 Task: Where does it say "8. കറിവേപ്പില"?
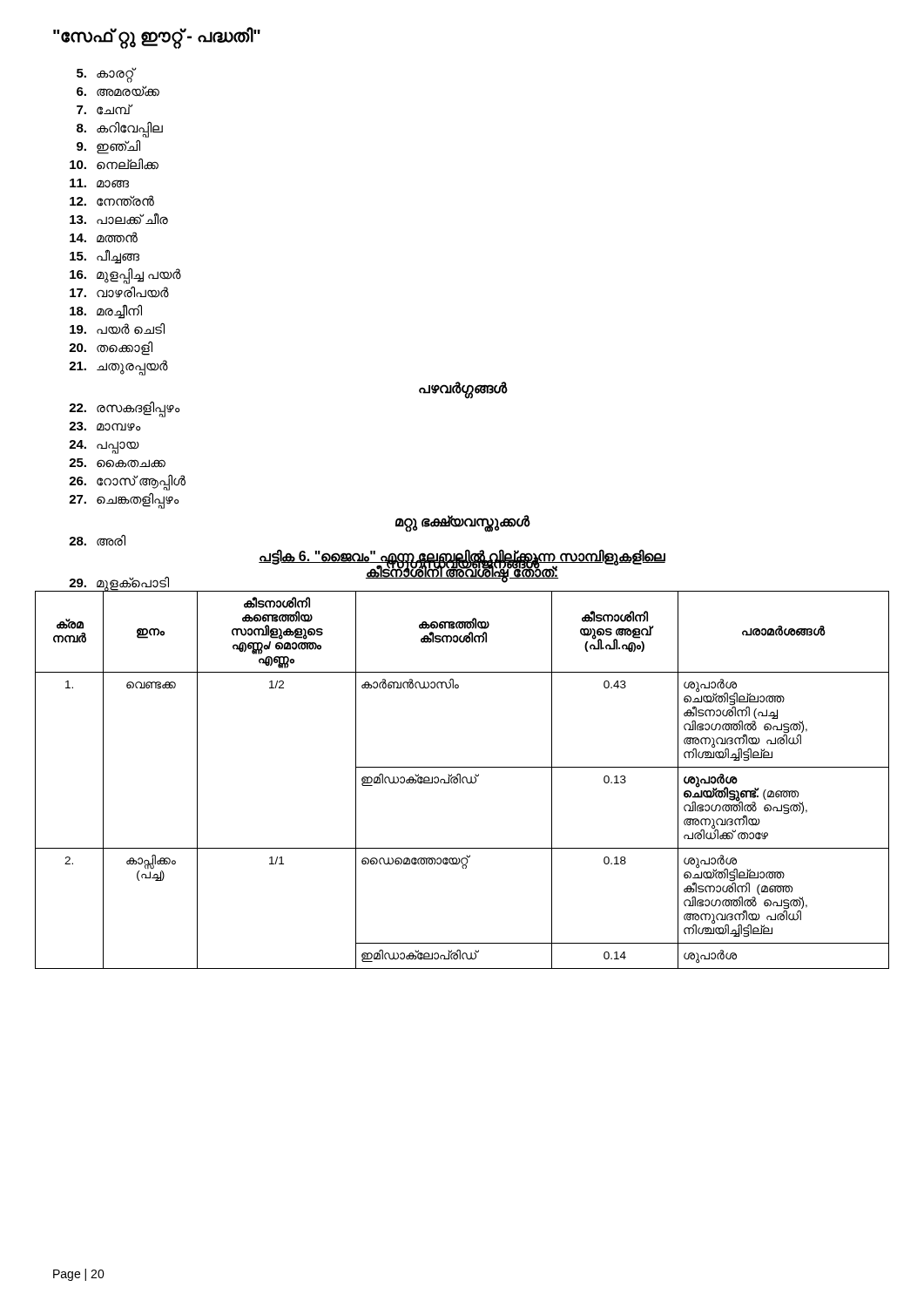(x=108, y=128)
